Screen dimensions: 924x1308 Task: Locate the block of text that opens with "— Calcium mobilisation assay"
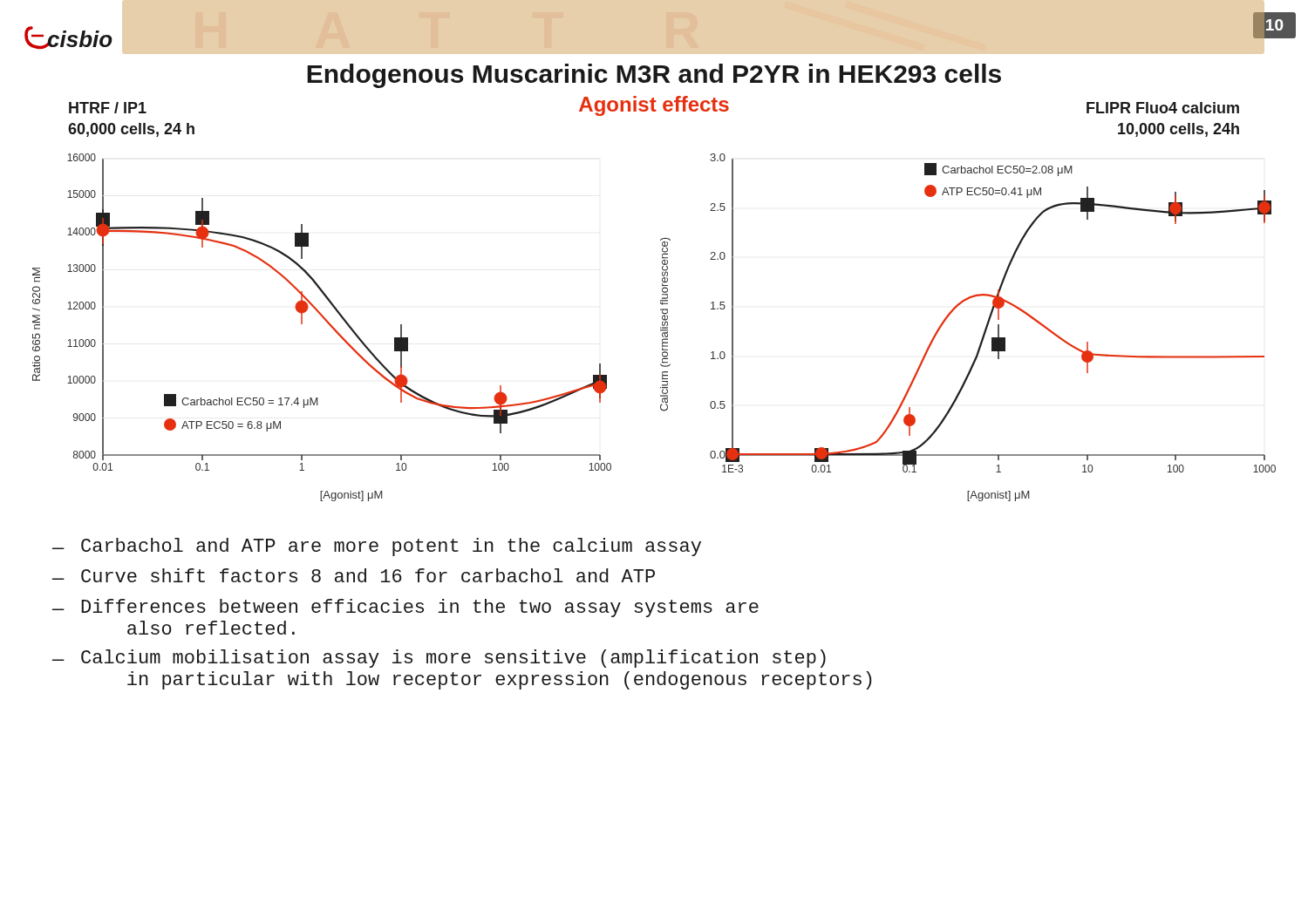[x=463, y=669]
